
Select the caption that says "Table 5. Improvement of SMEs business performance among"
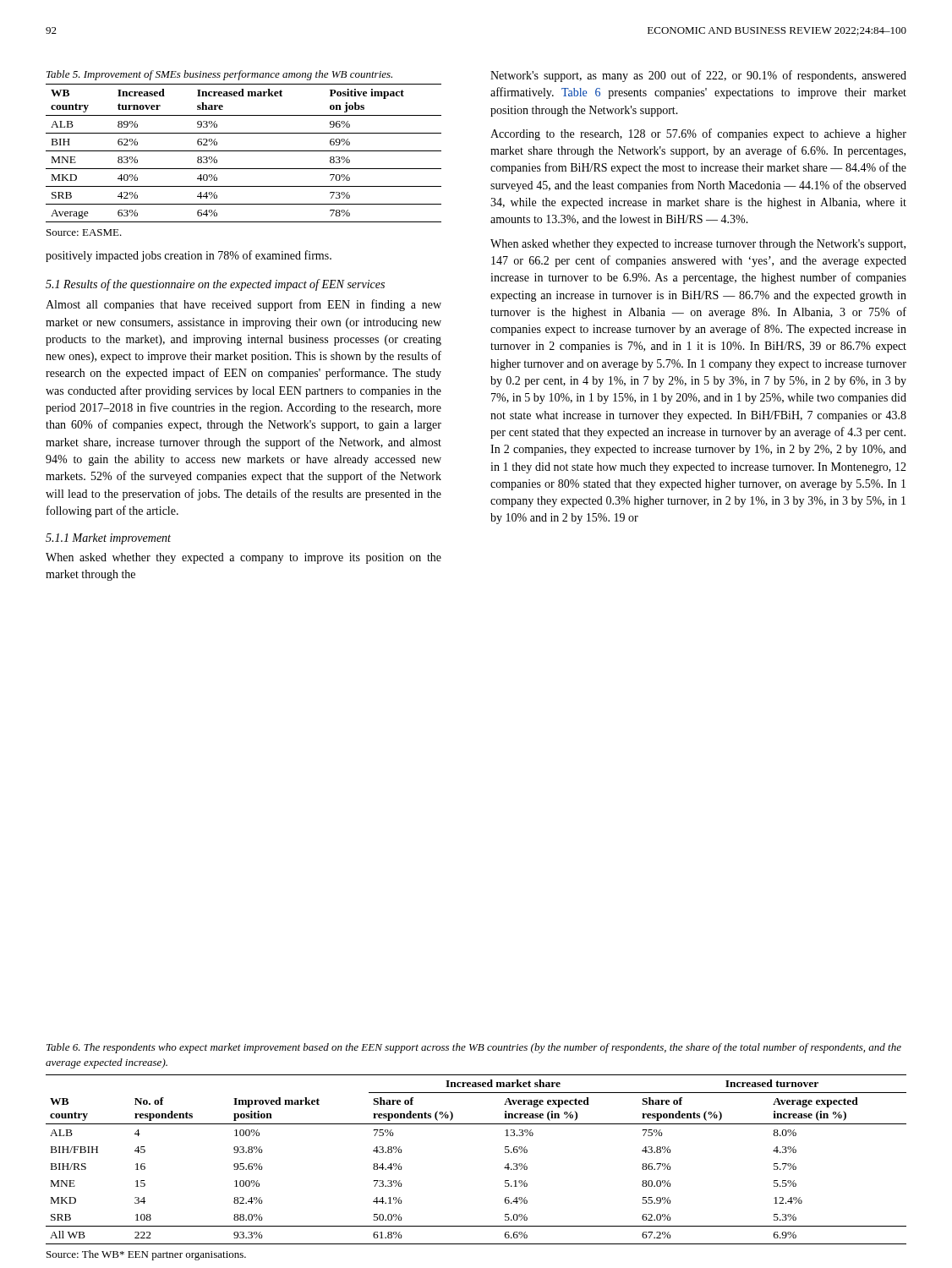tap(220, 74)
